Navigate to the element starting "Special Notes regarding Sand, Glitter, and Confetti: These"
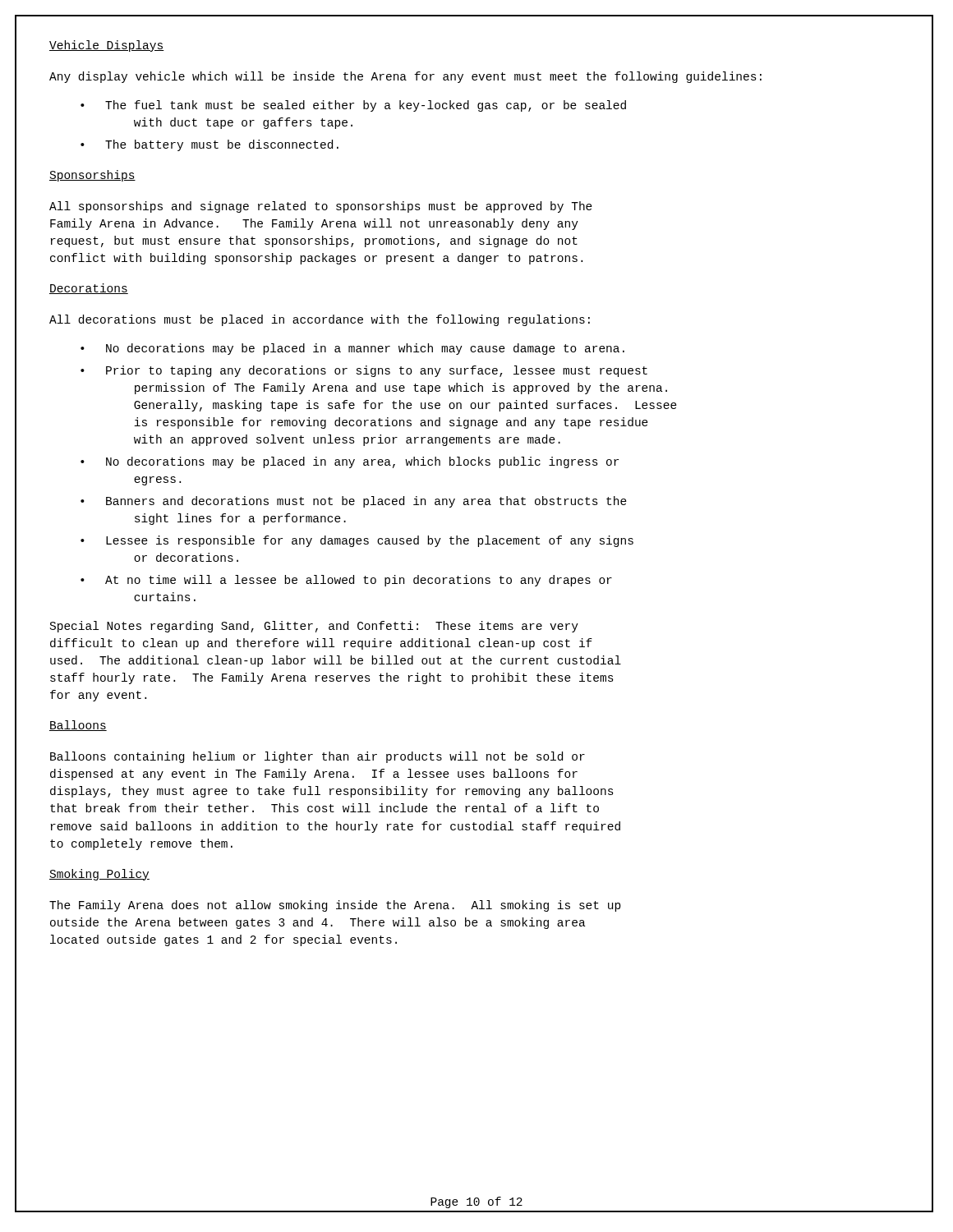Screen dimensions: 1232x953 (335, 662)
